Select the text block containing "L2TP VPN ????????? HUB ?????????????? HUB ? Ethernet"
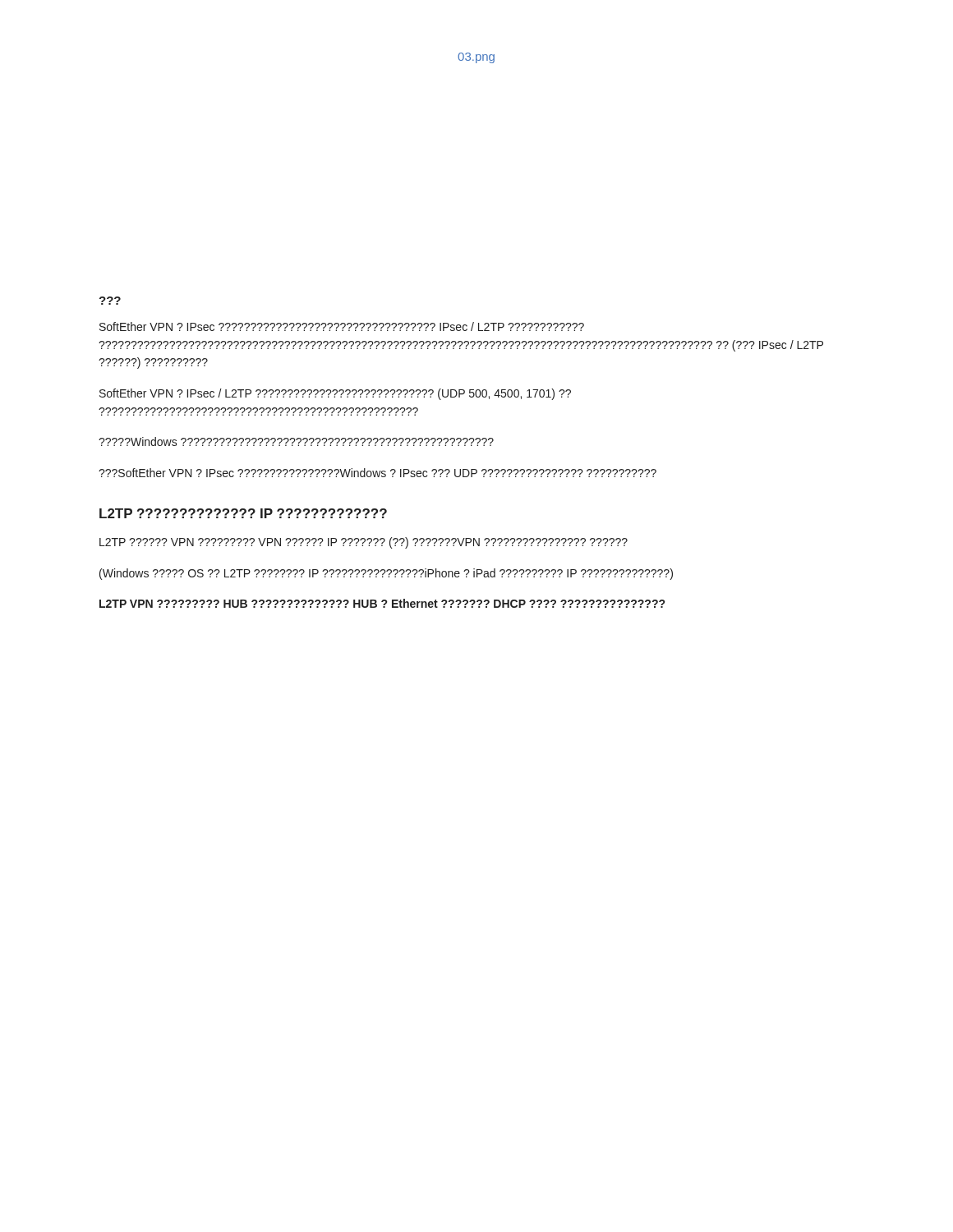The width and height of the screenshot is (953, 1232). click(382, 604)
